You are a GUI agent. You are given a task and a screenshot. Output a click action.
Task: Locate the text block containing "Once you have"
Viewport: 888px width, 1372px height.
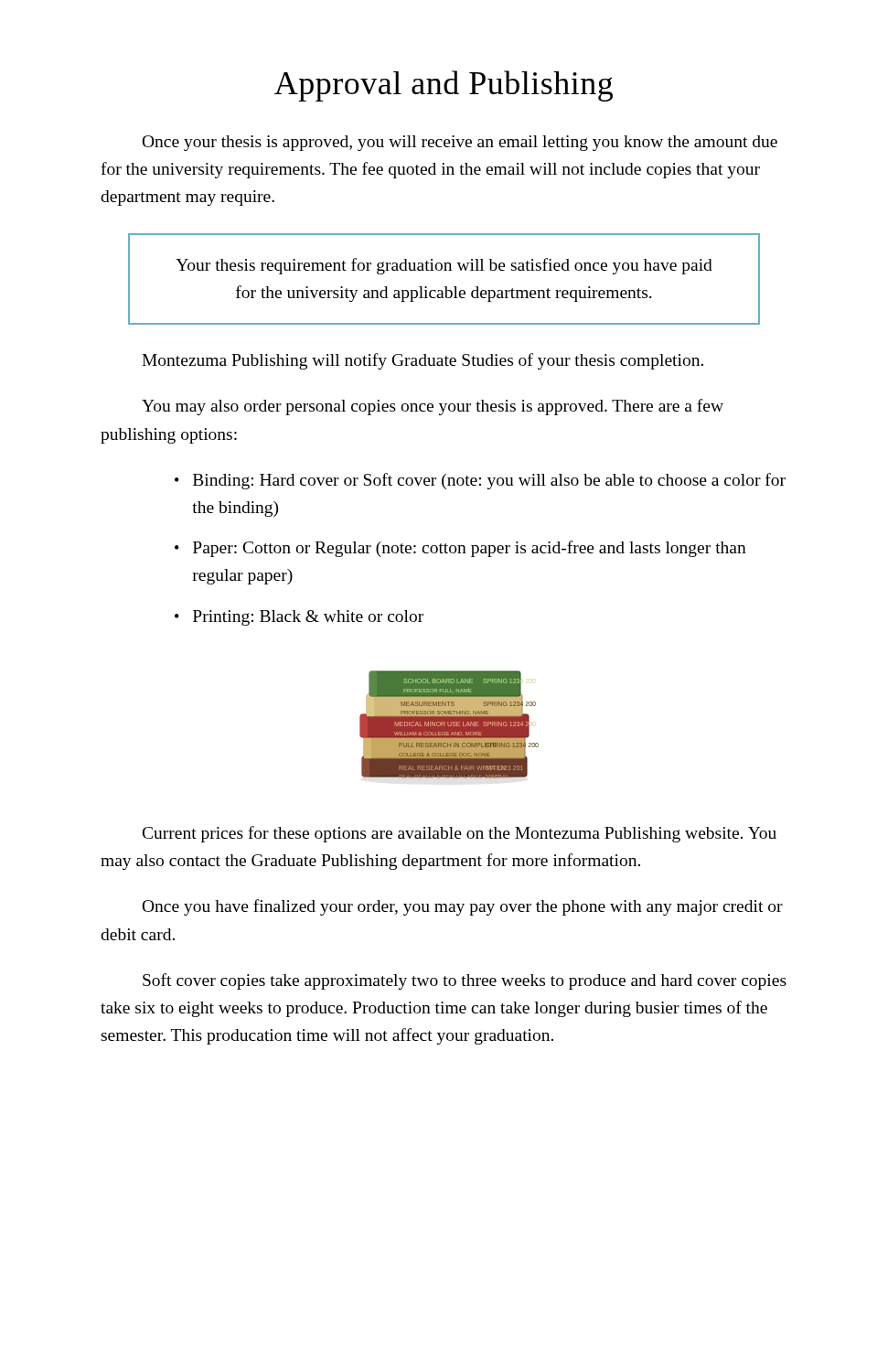click(441, 920)
